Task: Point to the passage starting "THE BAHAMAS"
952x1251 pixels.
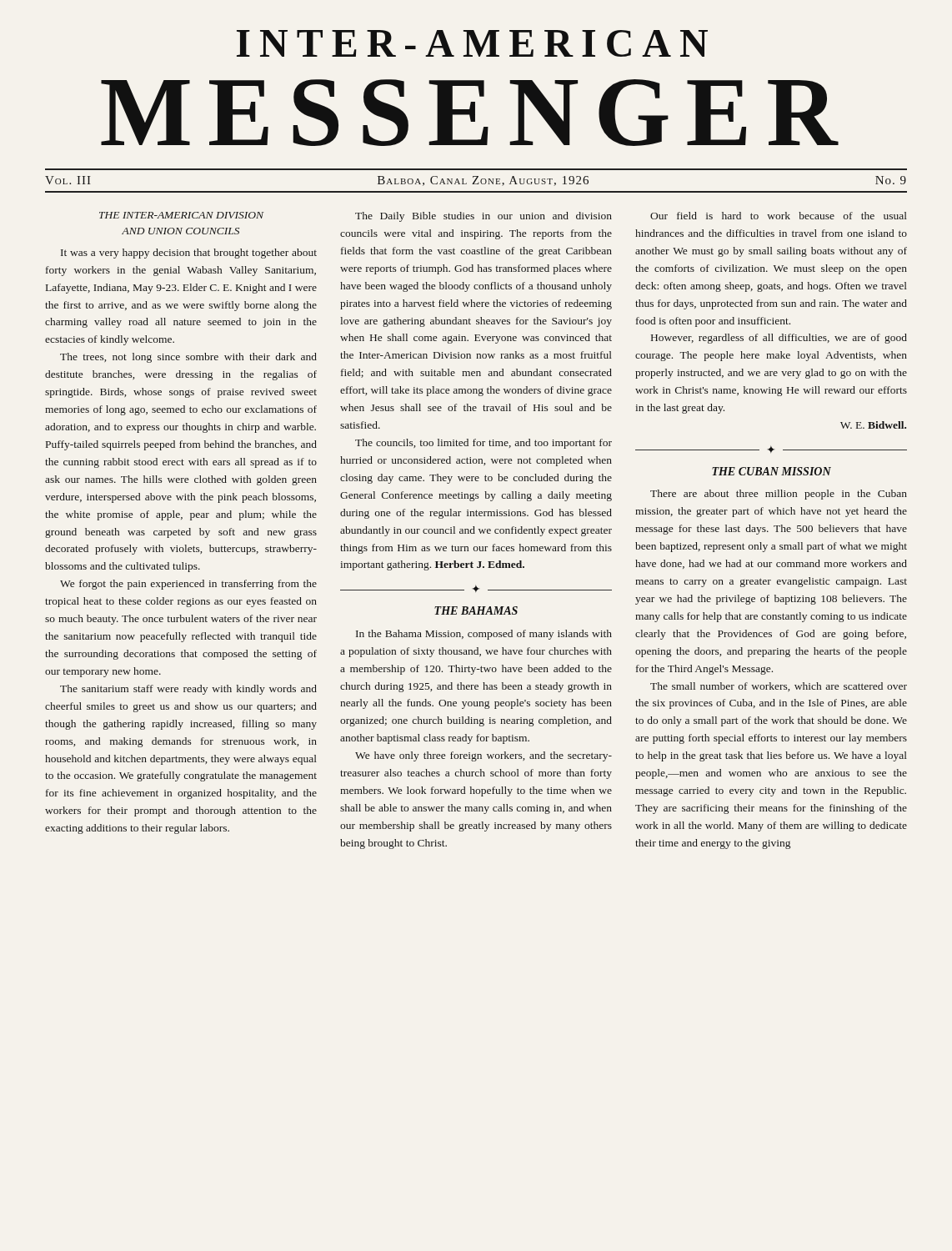Action: coord(476,611)
